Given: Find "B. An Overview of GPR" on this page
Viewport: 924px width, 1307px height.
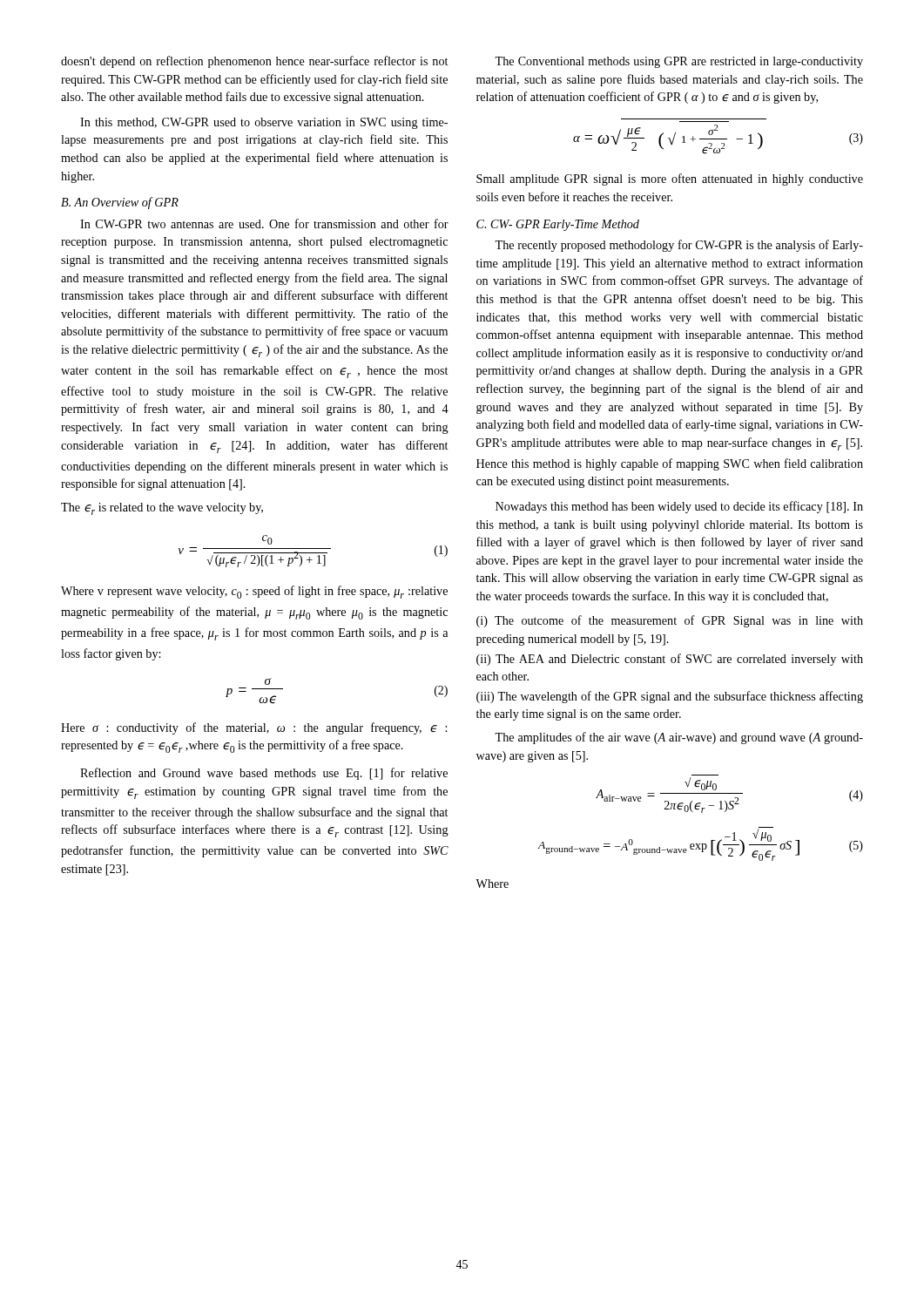Looking at the screenshot, I should coord(120,203).
